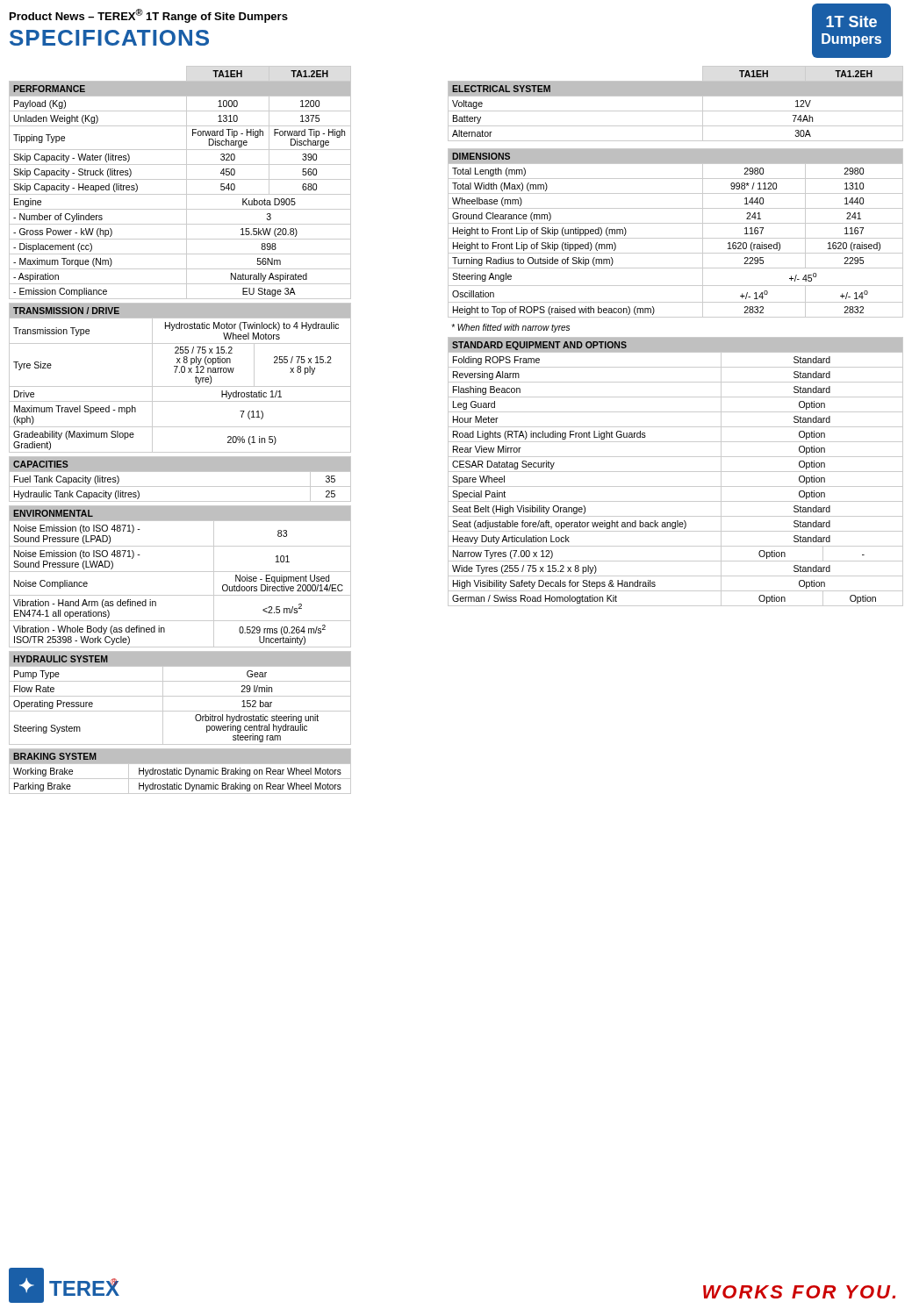
Task: Locate the table with the text "Noise - Equipment Used Outdoors"
Action: click(180, 577)
